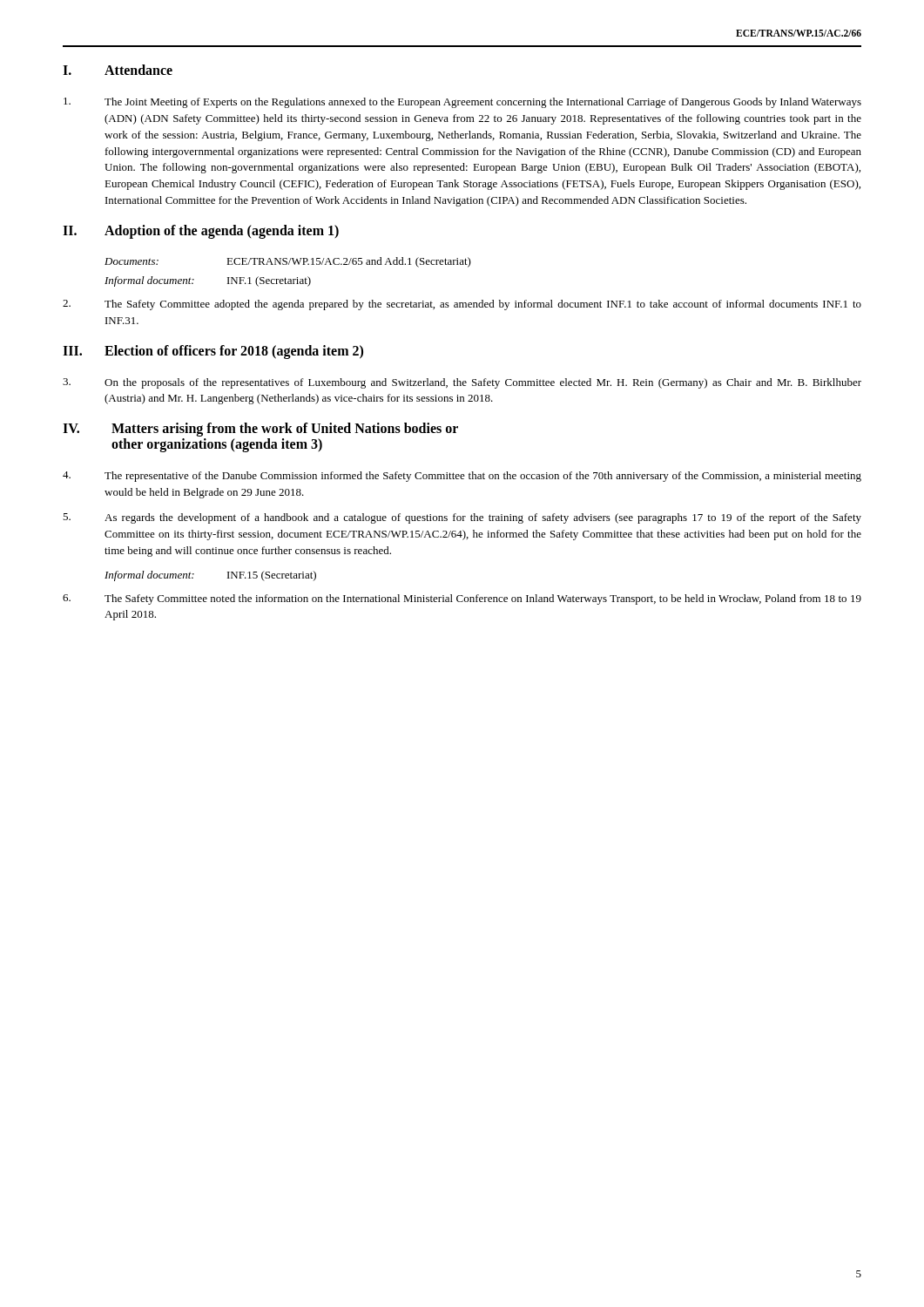Screen dimensions: 1307x924
Task: Click on the text that reads "Informal document: INF.15 (Secretariat)"
Action: click(140, 576)
